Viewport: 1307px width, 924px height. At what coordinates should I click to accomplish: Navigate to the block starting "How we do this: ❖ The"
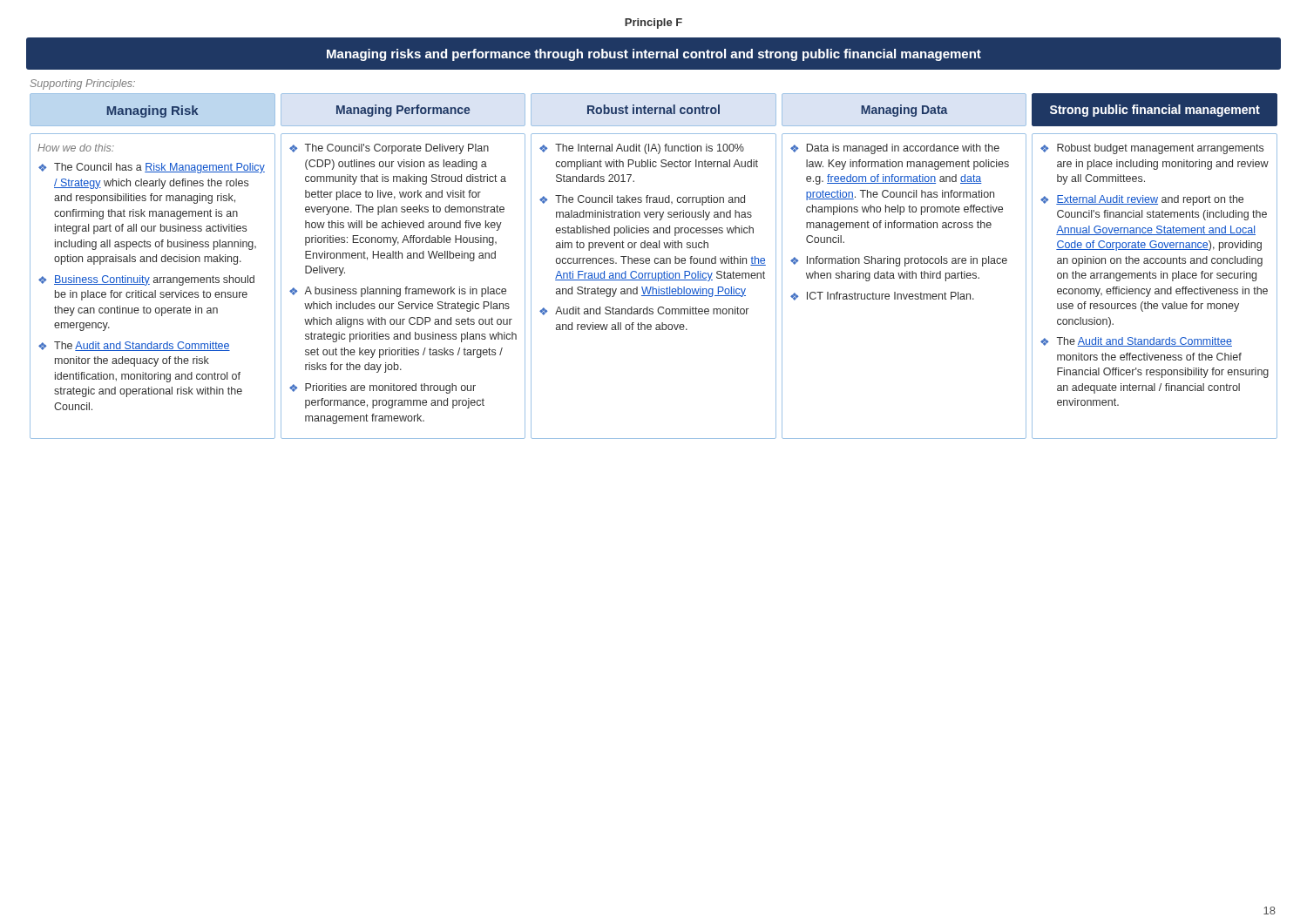pyautogui.click(x=152, y=278)
